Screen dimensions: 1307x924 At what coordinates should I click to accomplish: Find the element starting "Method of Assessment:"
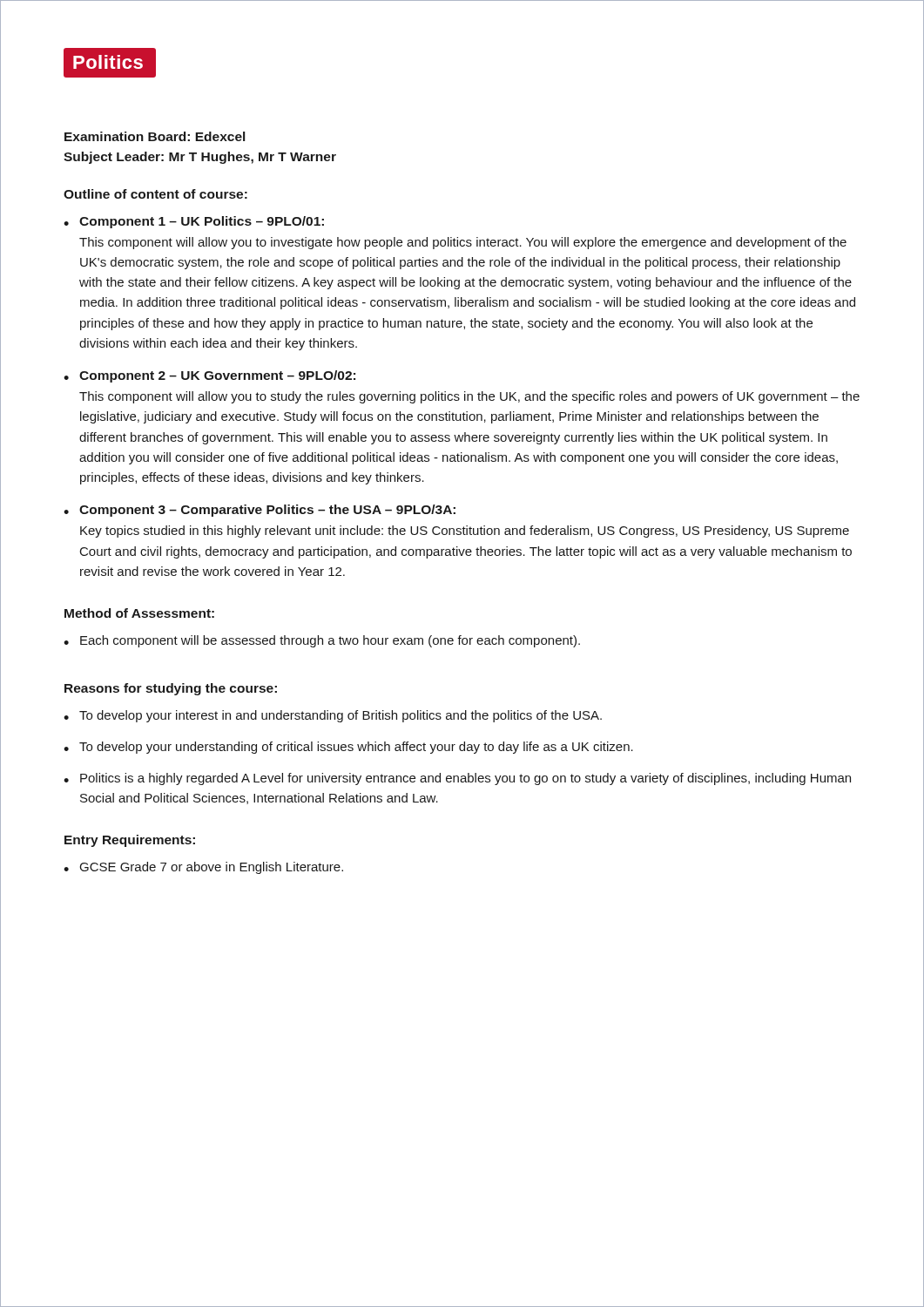[139, 614]
